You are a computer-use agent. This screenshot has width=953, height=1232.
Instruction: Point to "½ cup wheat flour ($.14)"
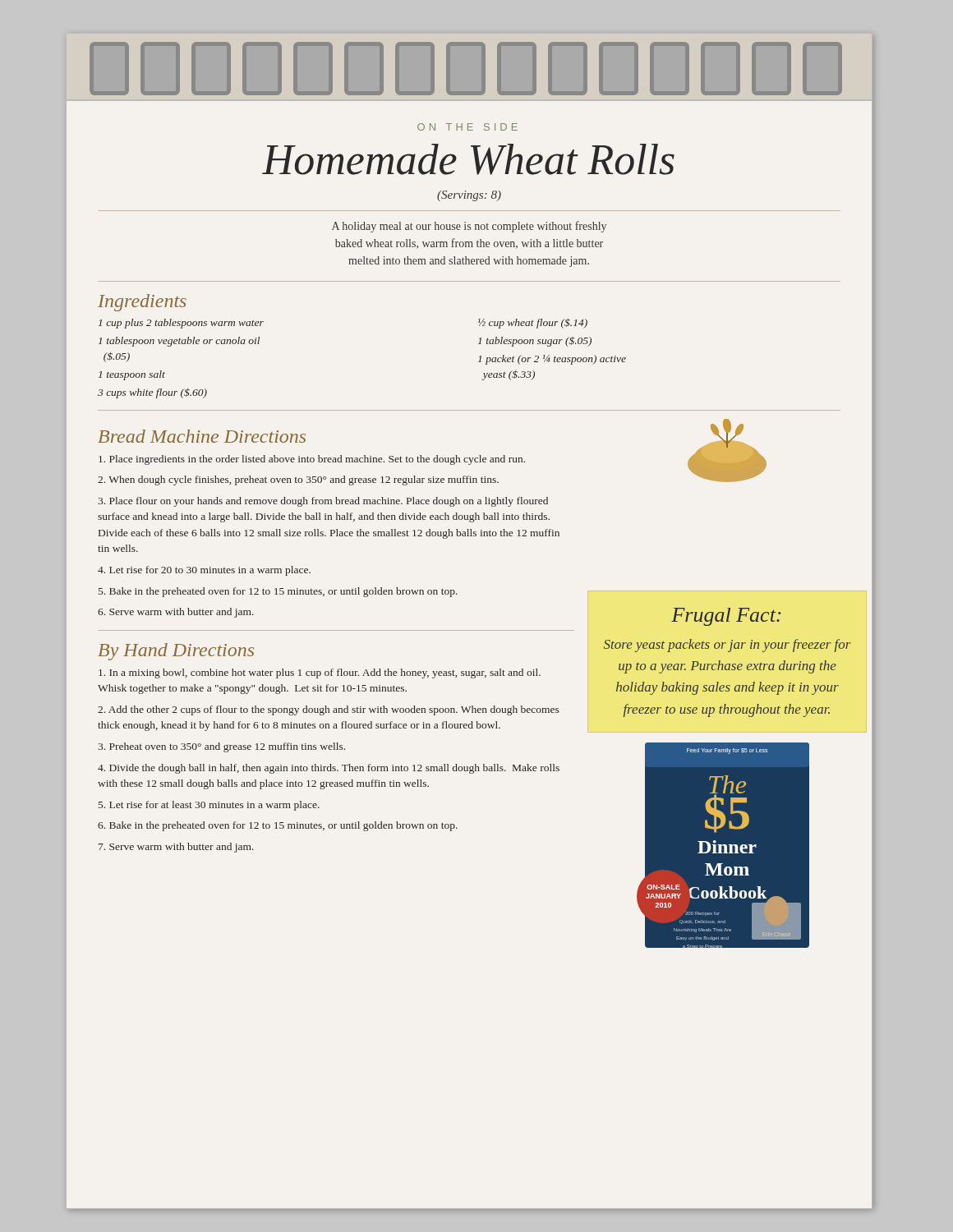(x=532, y=323)
